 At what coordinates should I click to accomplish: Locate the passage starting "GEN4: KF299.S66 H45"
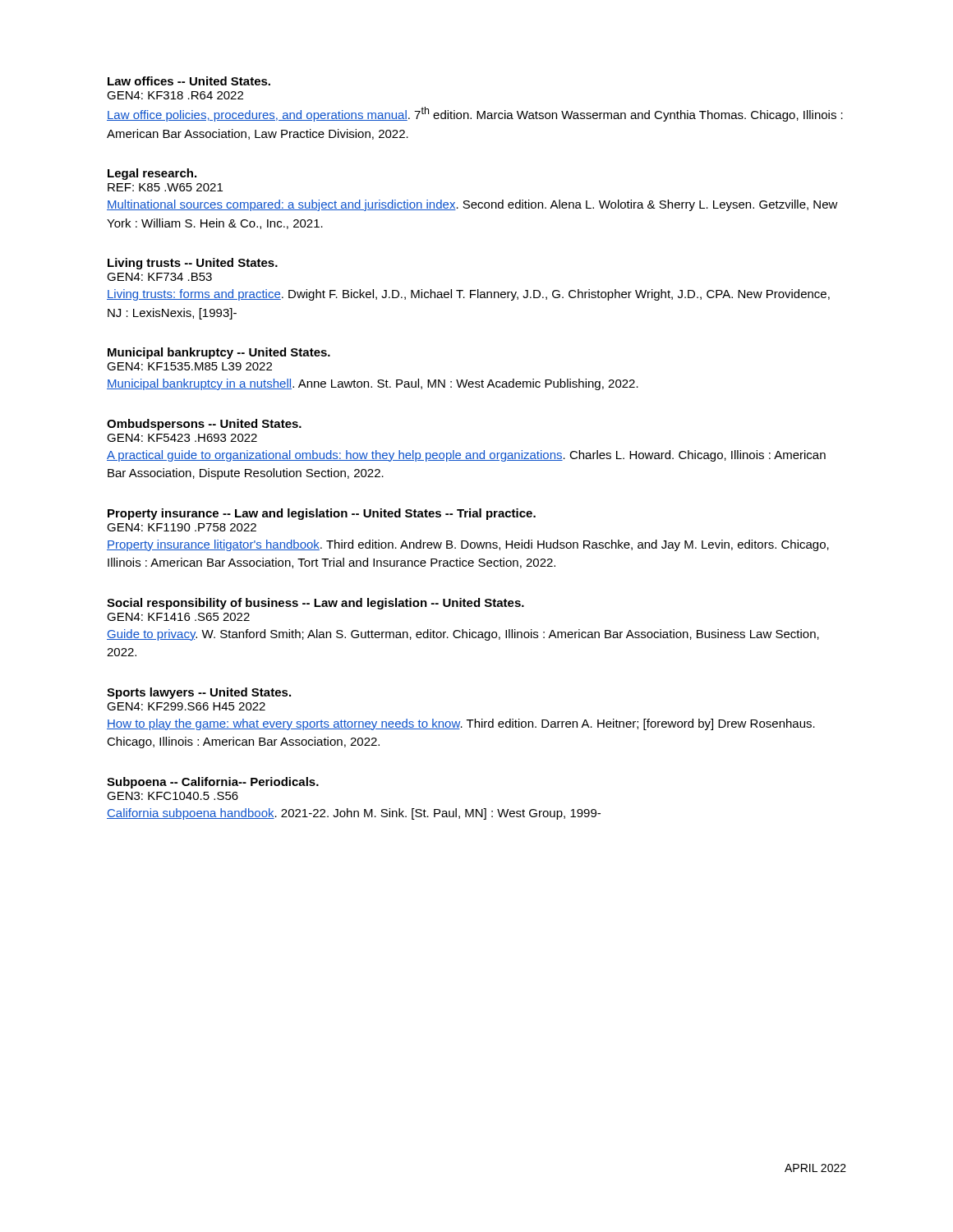pyautogui.click(x=186, y=706)
